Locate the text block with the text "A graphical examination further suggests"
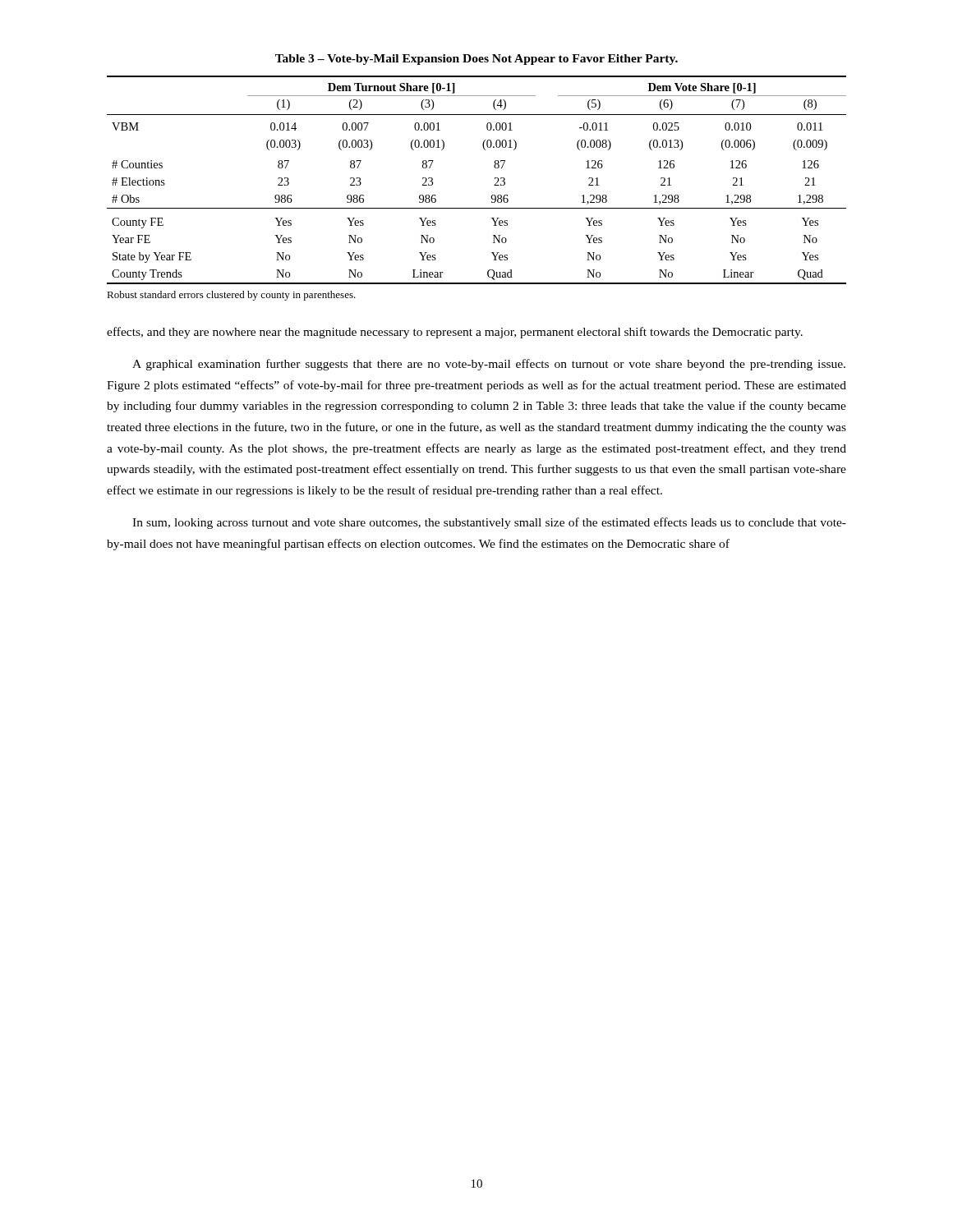The image size is (953, 1232). point(476,427)
